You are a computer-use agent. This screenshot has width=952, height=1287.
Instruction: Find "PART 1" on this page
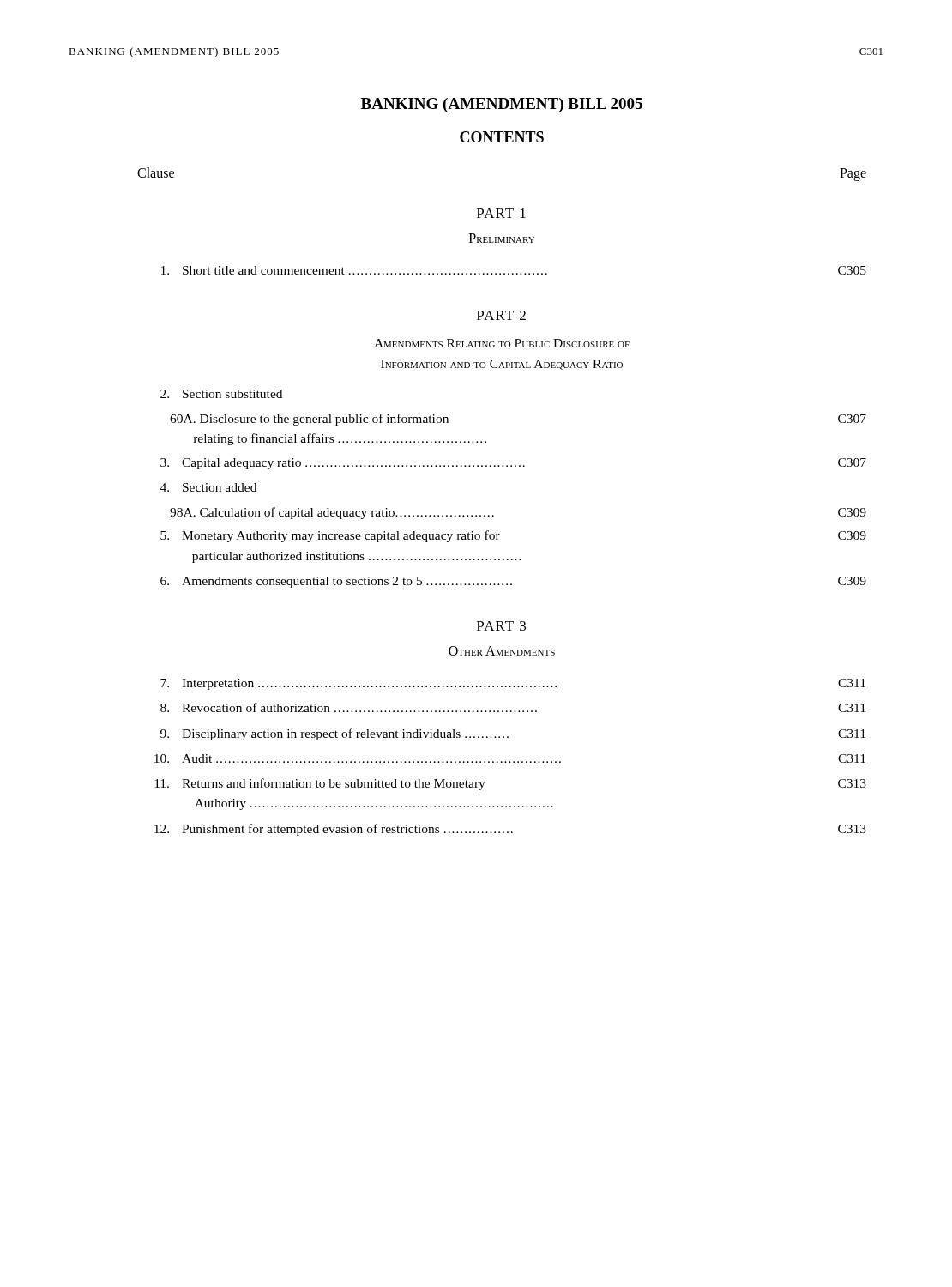click(502, 213)
